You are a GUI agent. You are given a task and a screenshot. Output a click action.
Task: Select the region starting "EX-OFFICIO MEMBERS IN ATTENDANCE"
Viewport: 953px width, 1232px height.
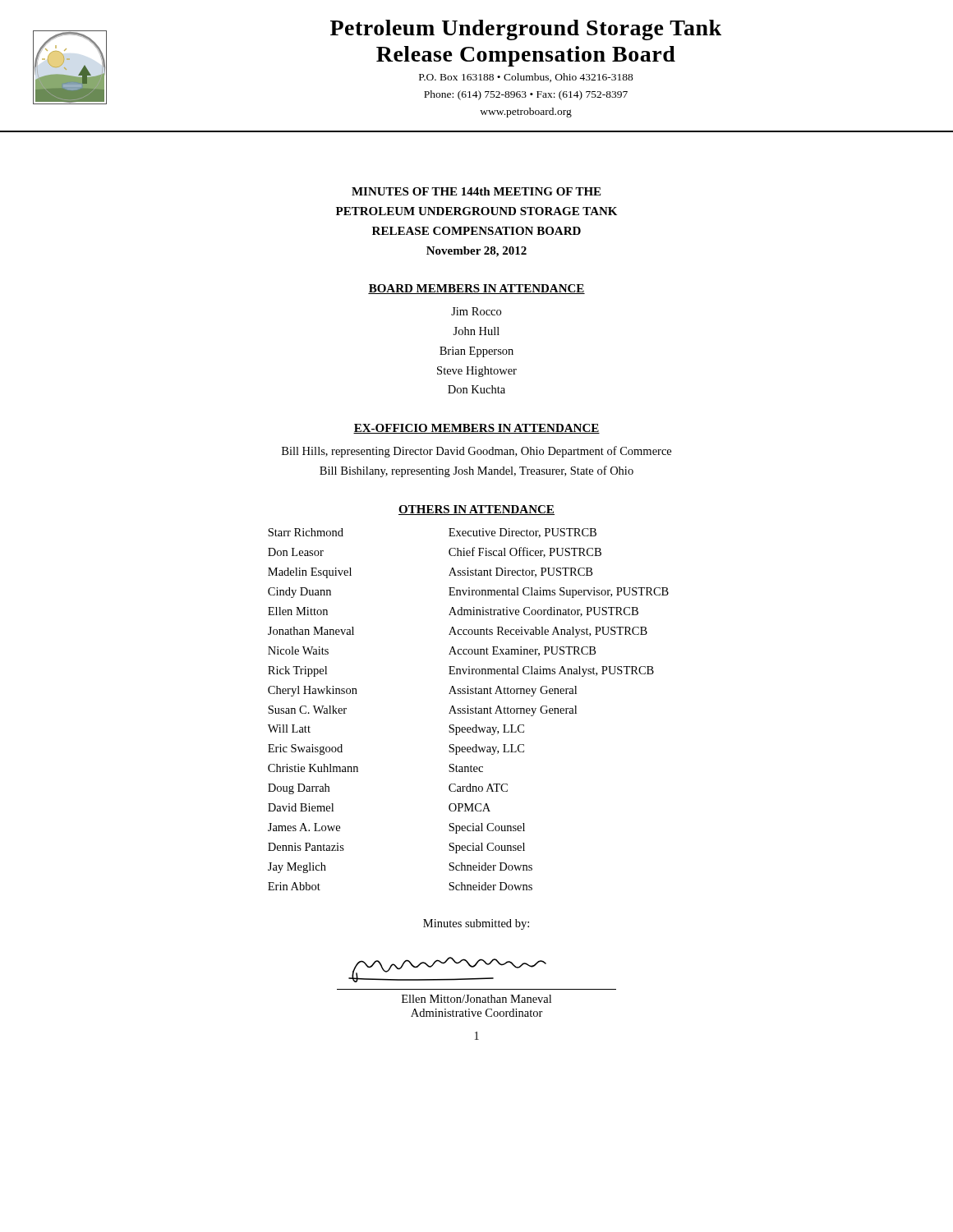(476, 428)
